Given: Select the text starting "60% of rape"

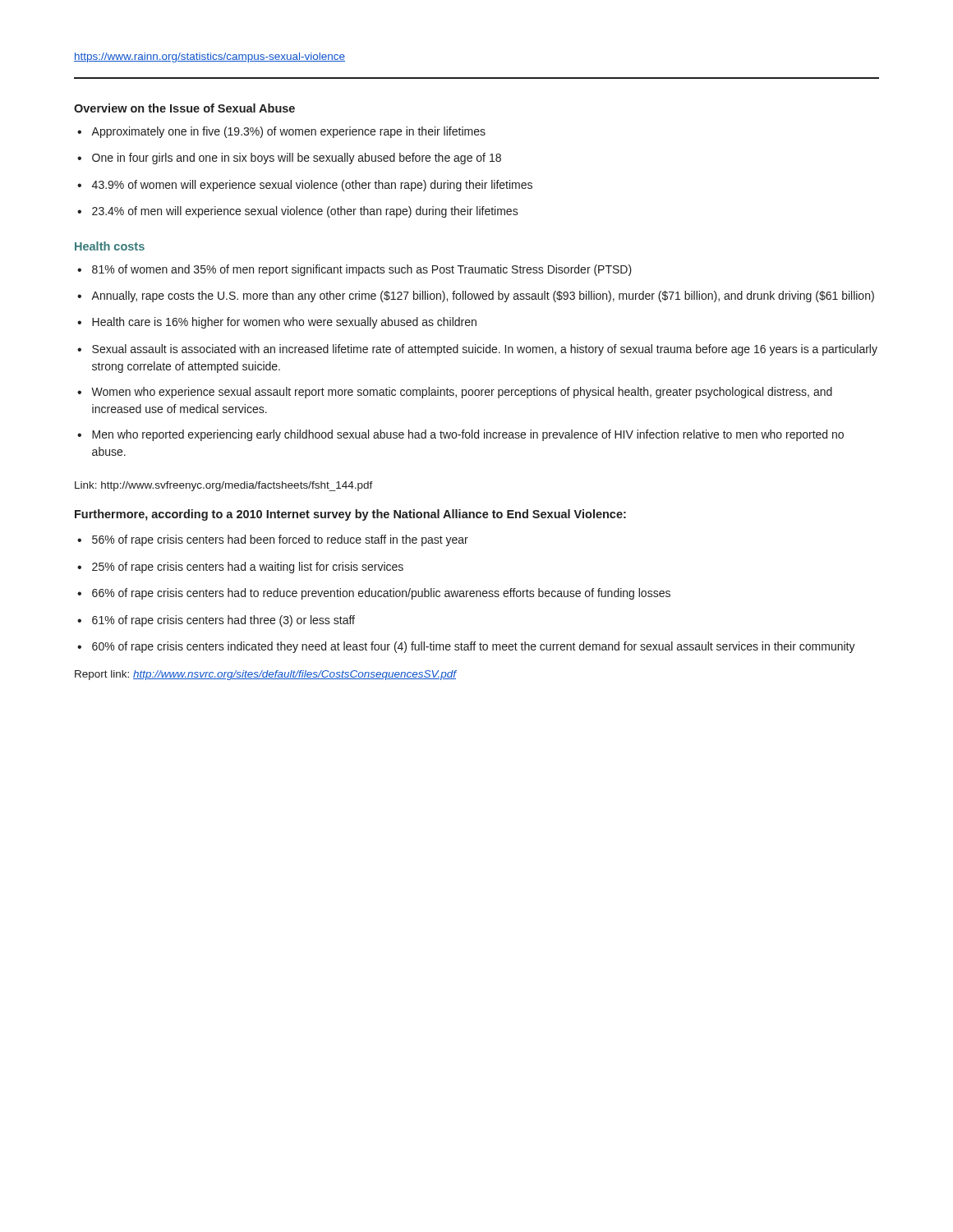Looking at the screenshot, I should coord(473,646).
